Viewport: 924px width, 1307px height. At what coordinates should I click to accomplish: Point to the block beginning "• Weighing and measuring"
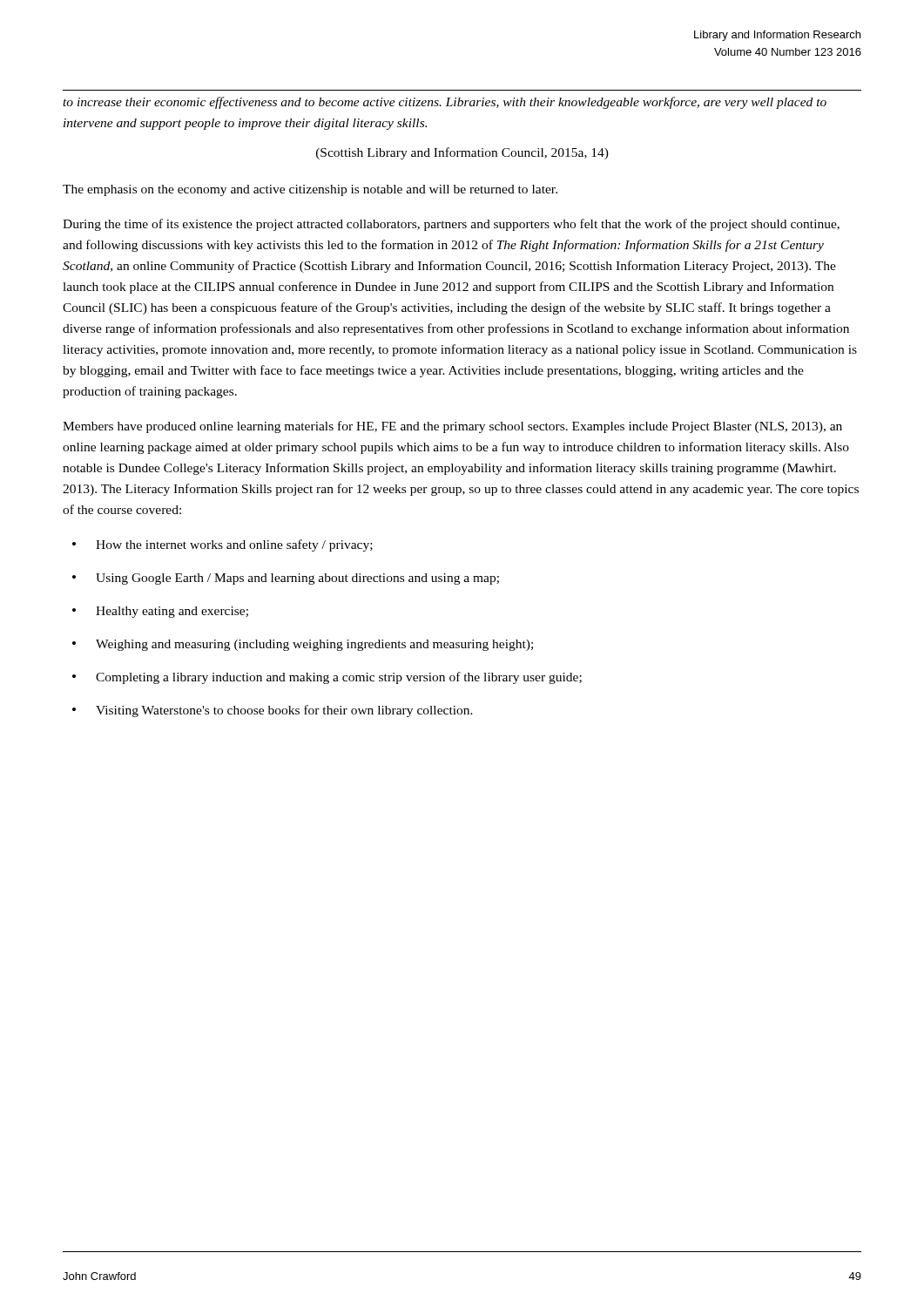[x=462, y=644]
